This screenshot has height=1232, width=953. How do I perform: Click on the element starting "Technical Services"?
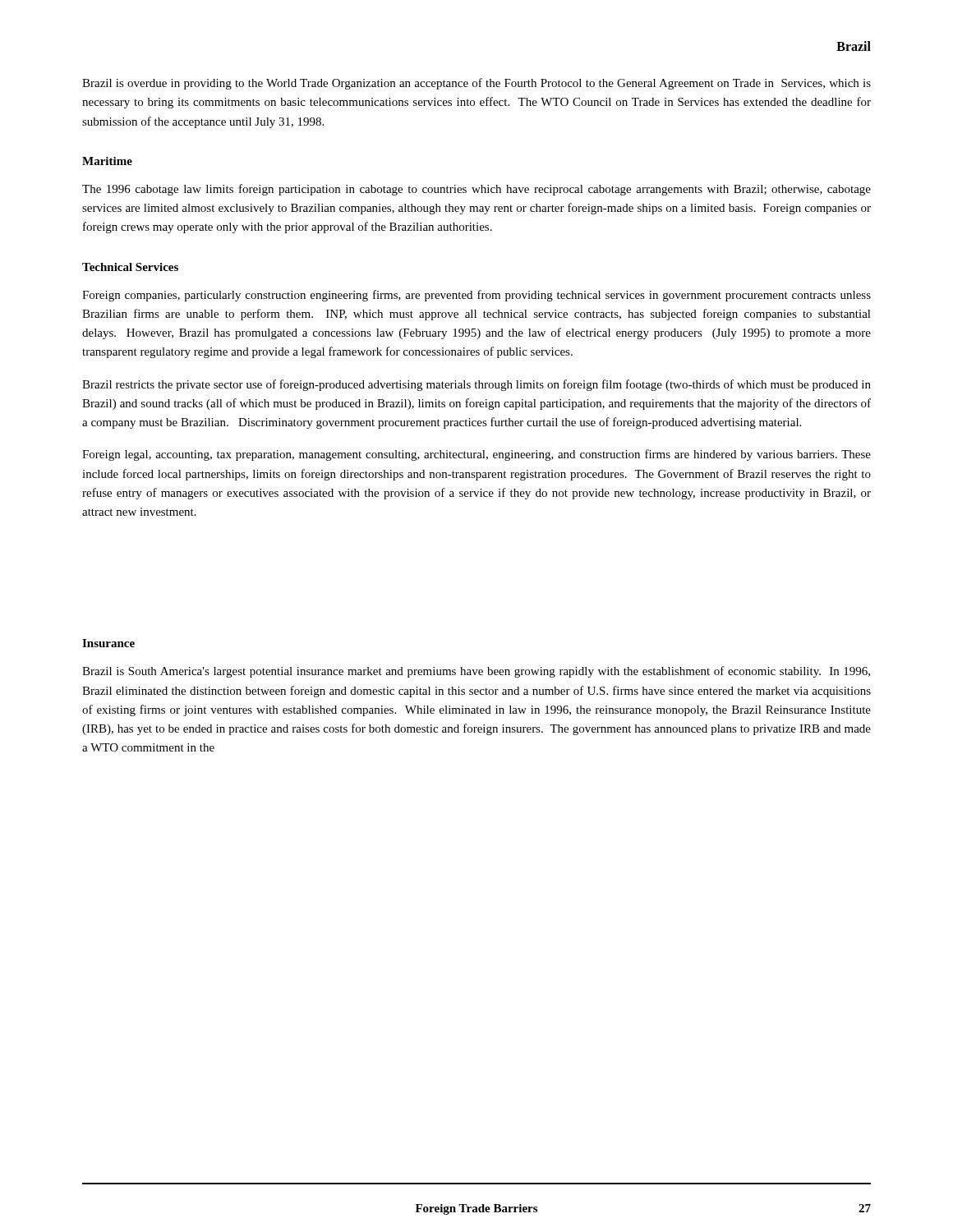click(x=130, y=267)
